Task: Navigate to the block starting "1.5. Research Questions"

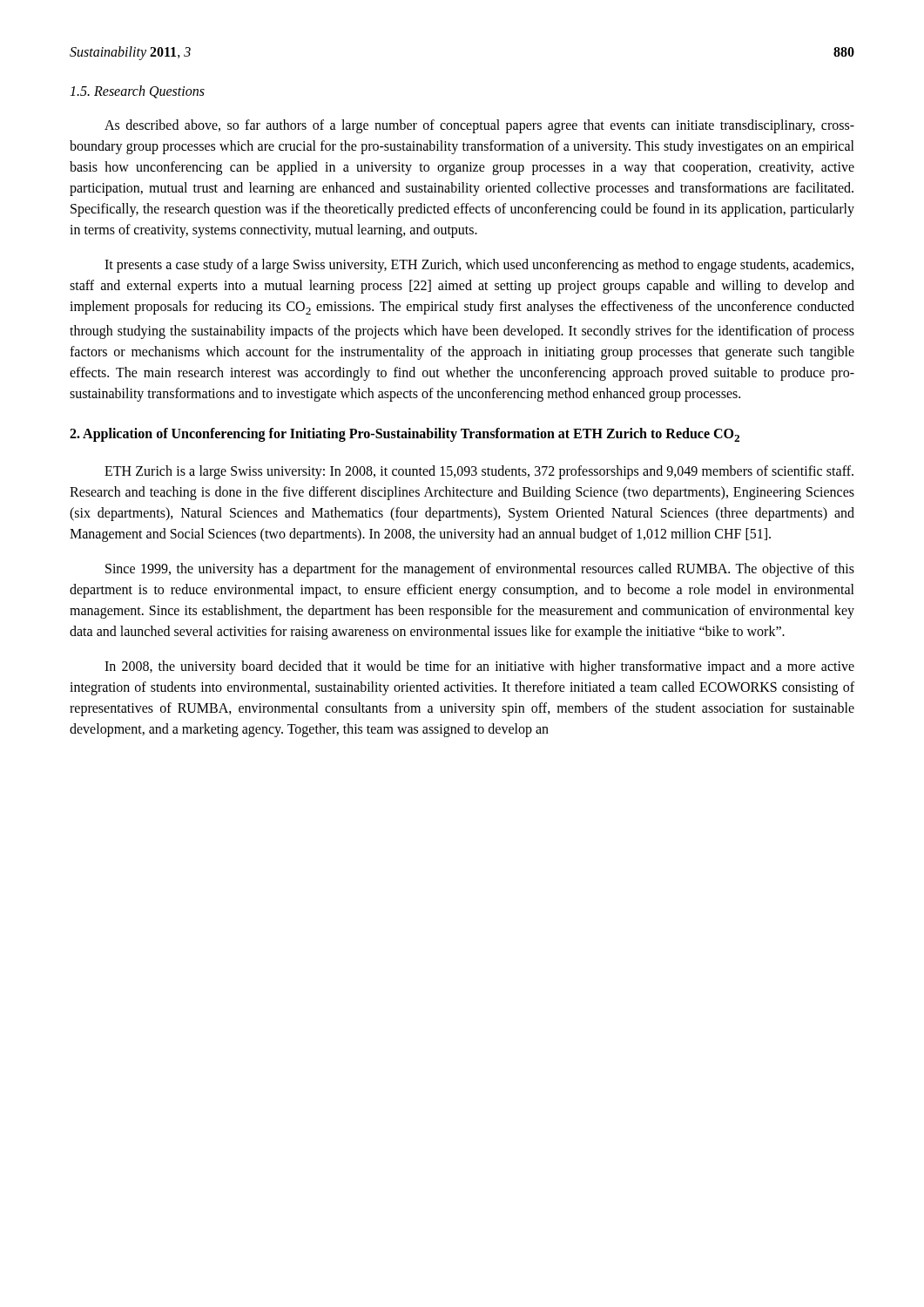Action: coord(137,92)
